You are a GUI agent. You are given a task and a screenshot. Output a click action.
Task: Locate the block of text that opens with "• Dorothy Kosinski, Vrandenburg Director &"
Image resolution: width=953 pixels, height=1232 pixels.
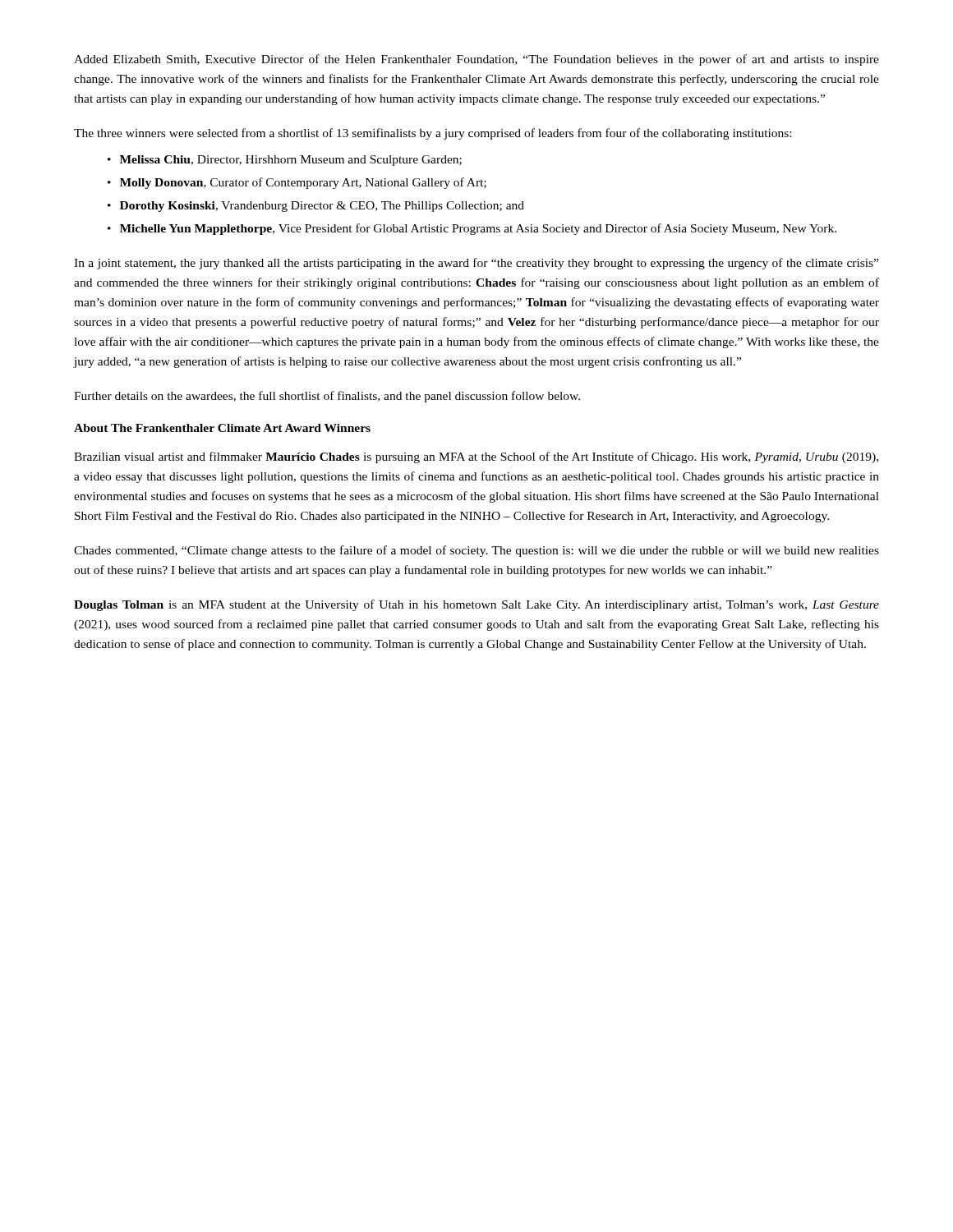point(316,205)
